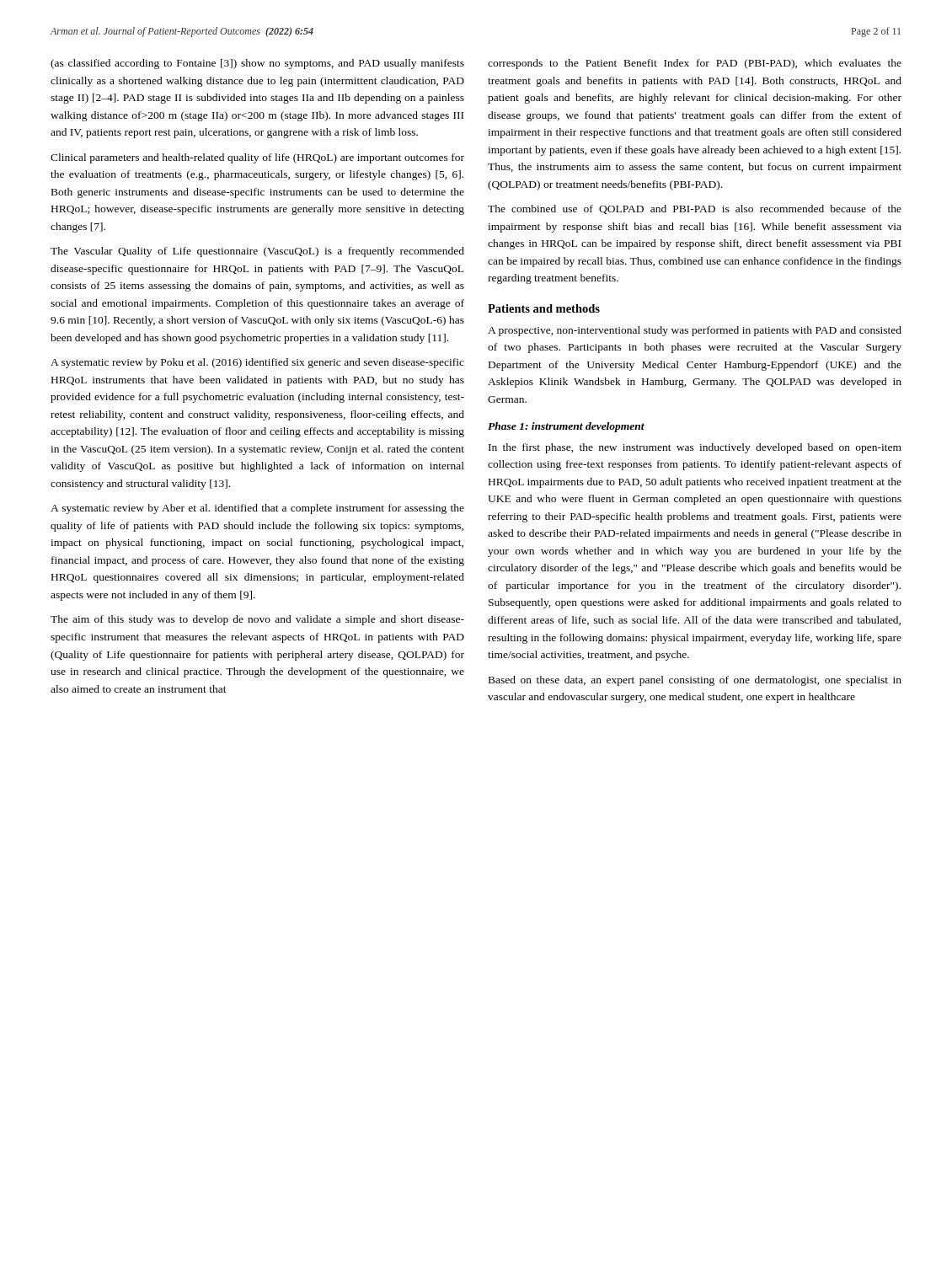Select the text block that says "The Vascular Quality of"
This screenshot has height=1264, width=952.
pyautogui.click(x=257, y=295)
